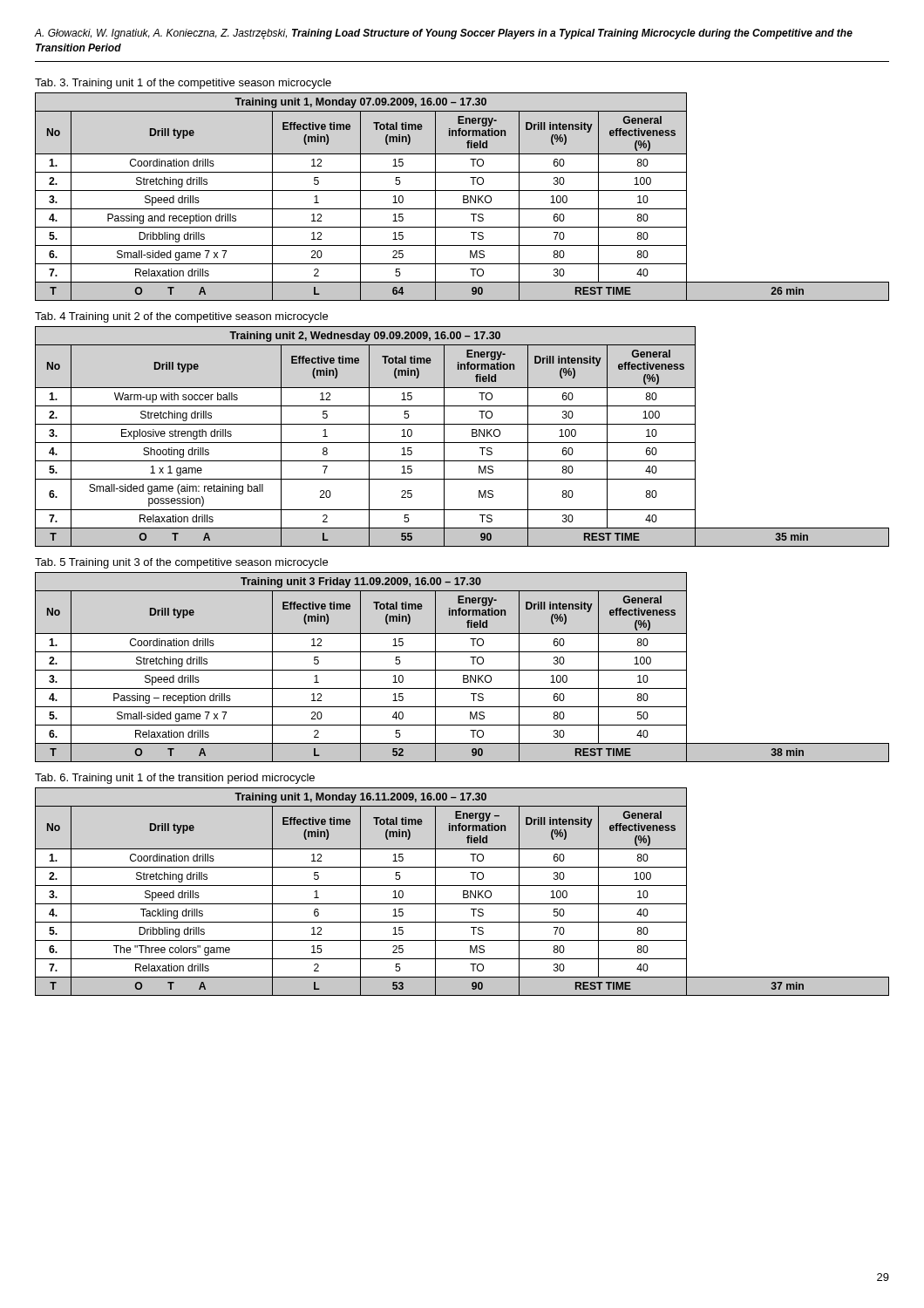Point to the region starting "Tab. 3. Training"
Viewport: 924px width, 1308px height.
pyautogui.click(x=183, y=82)
